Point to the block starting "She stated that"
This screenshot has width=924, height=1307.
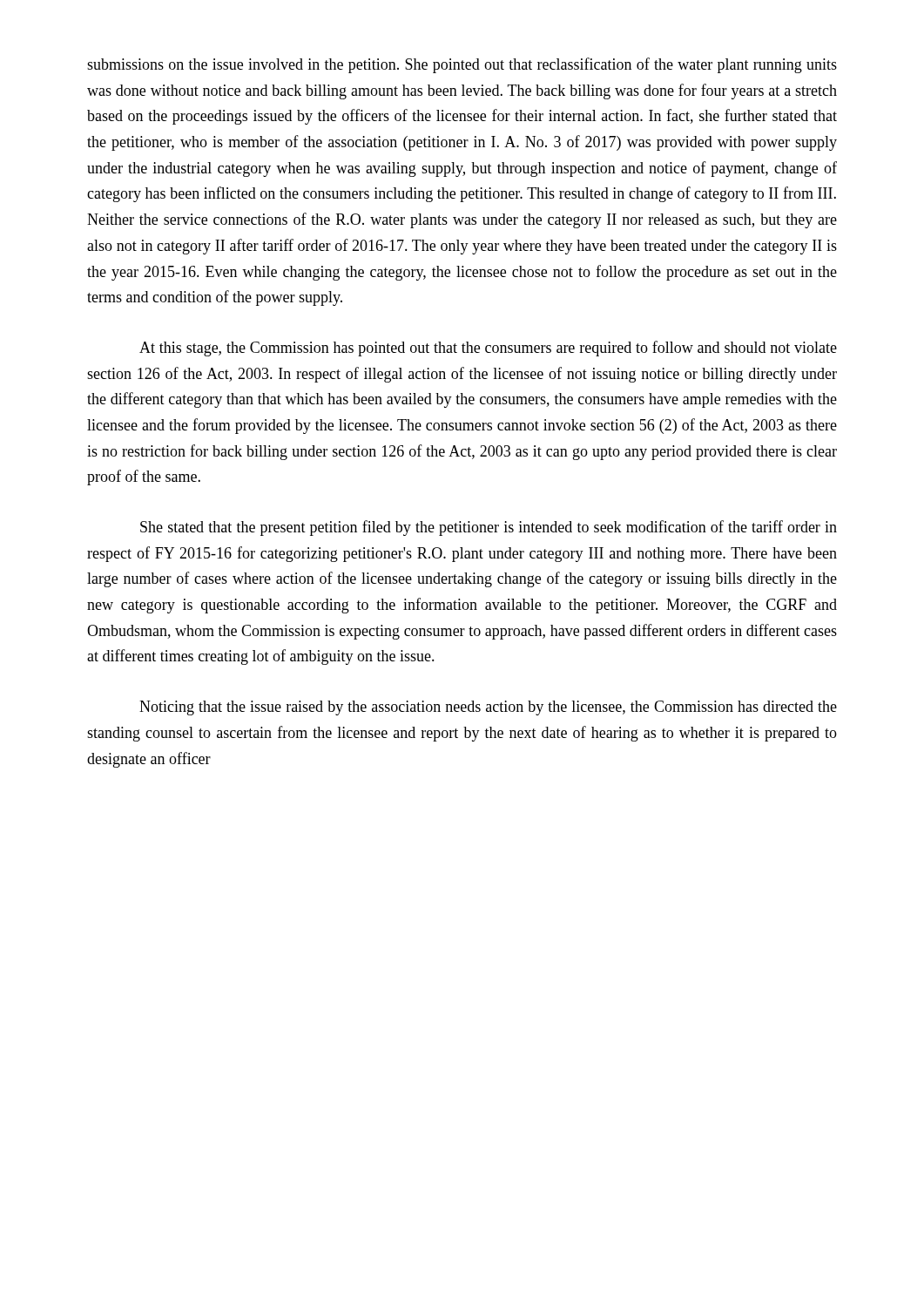[462, 592]
